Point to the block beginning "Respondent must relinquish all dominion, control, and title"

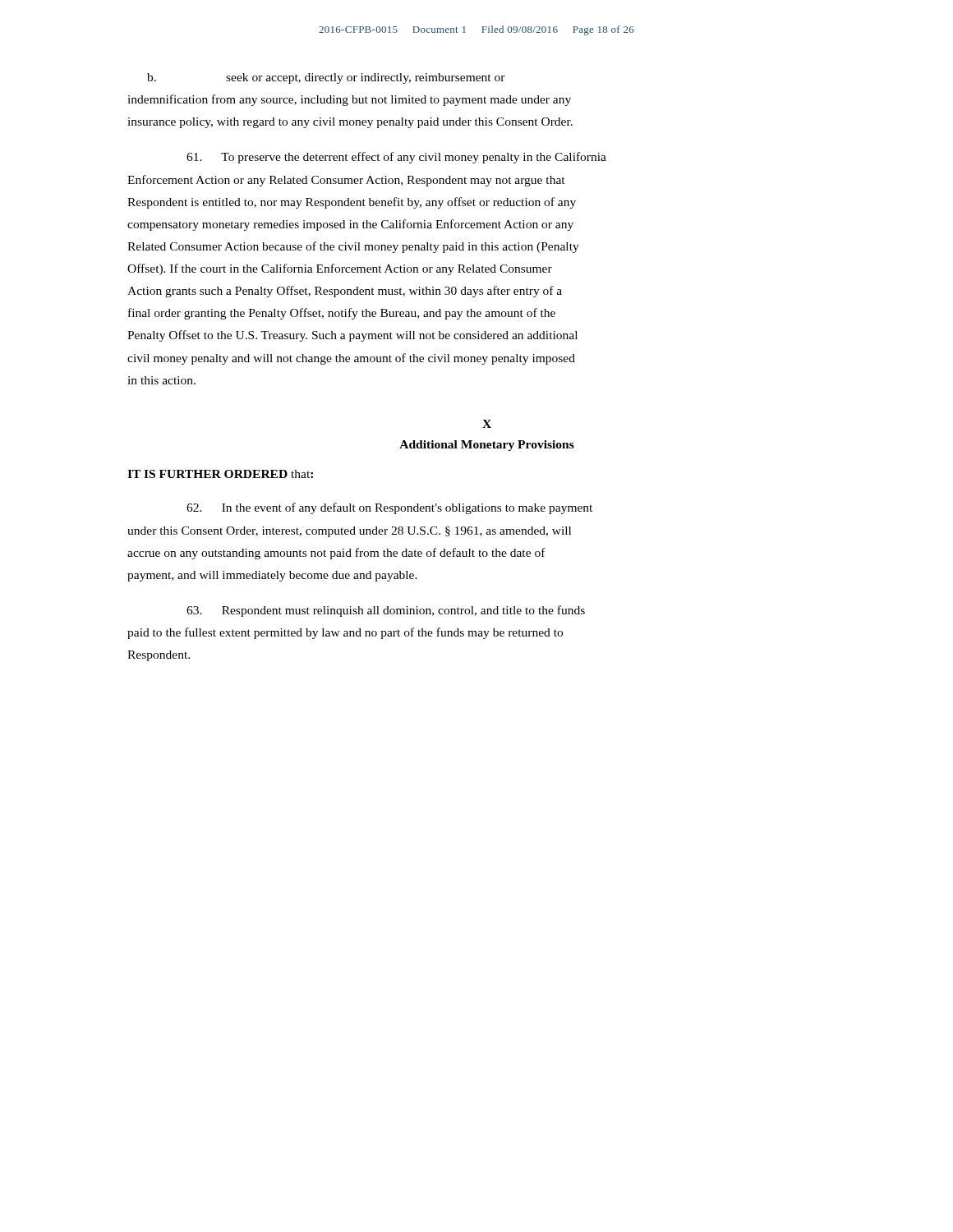pyautogui.click(x=487, y=632)
